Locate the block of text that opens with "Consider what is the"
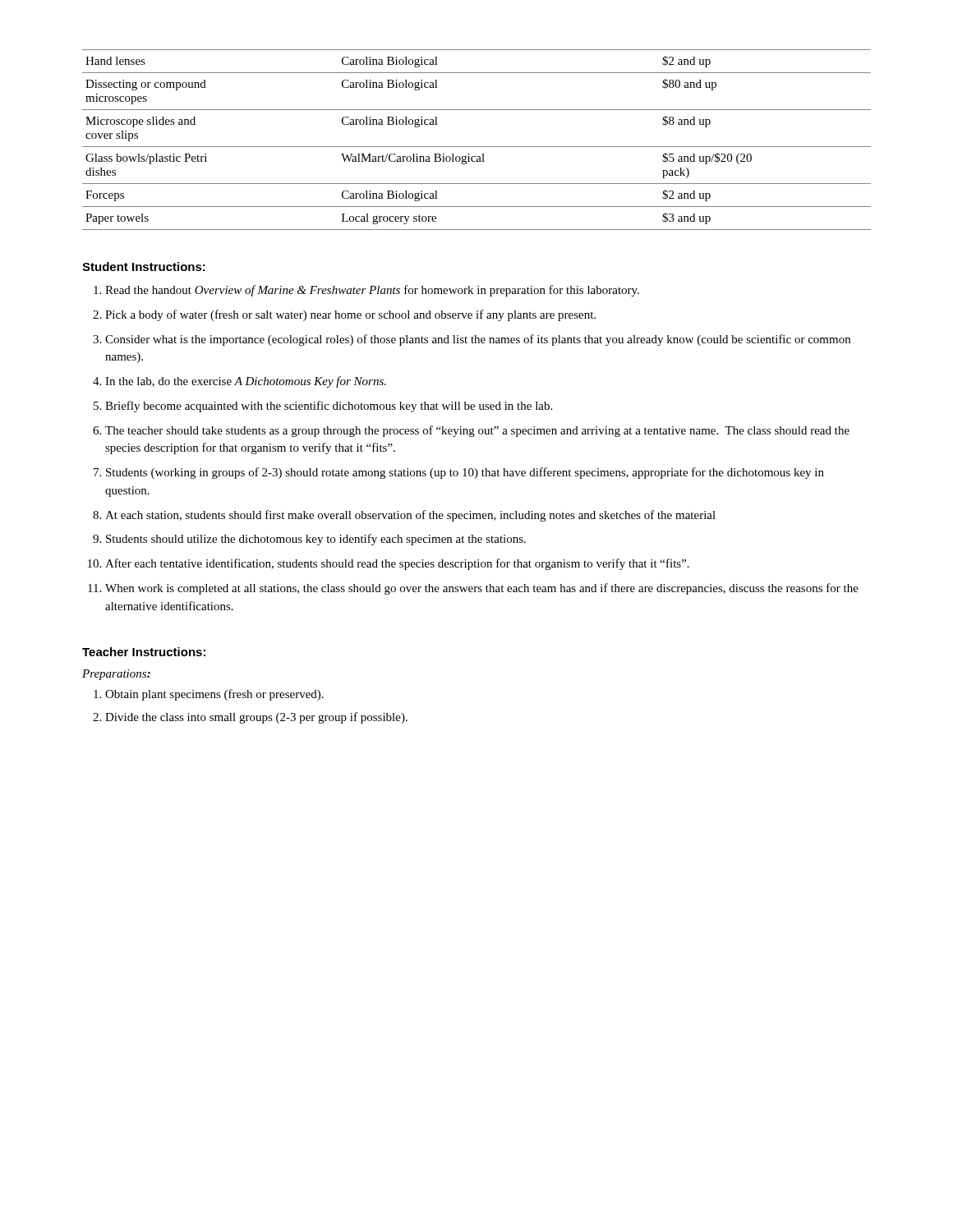This screenshot has height=1232, width=953. pos(478,348)
